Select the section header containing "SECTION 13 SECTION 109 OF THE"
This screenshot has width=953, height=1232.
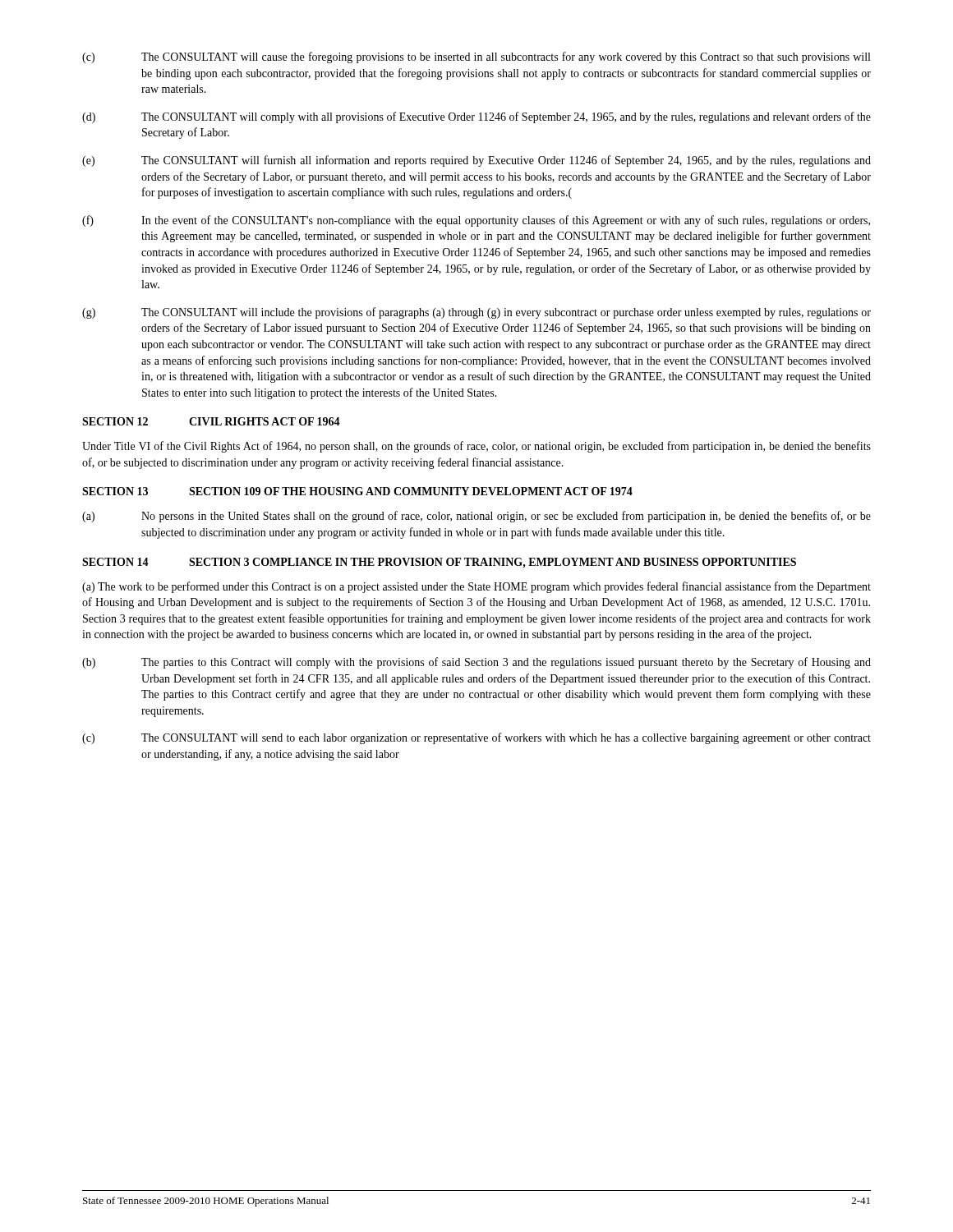(357, 492)
